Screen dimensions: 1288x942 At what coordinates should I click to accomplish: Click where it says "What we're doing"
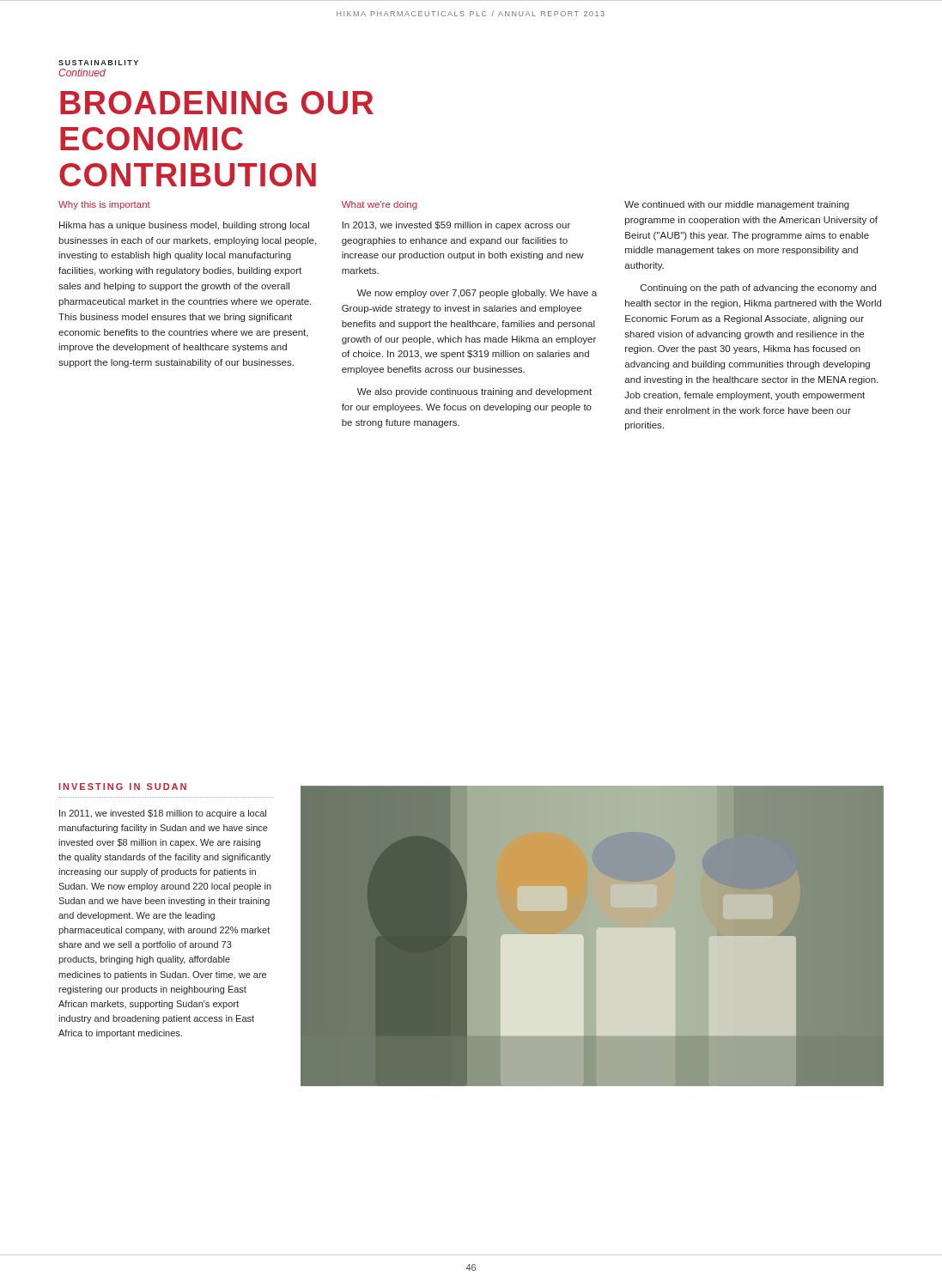tap(379, 204)
